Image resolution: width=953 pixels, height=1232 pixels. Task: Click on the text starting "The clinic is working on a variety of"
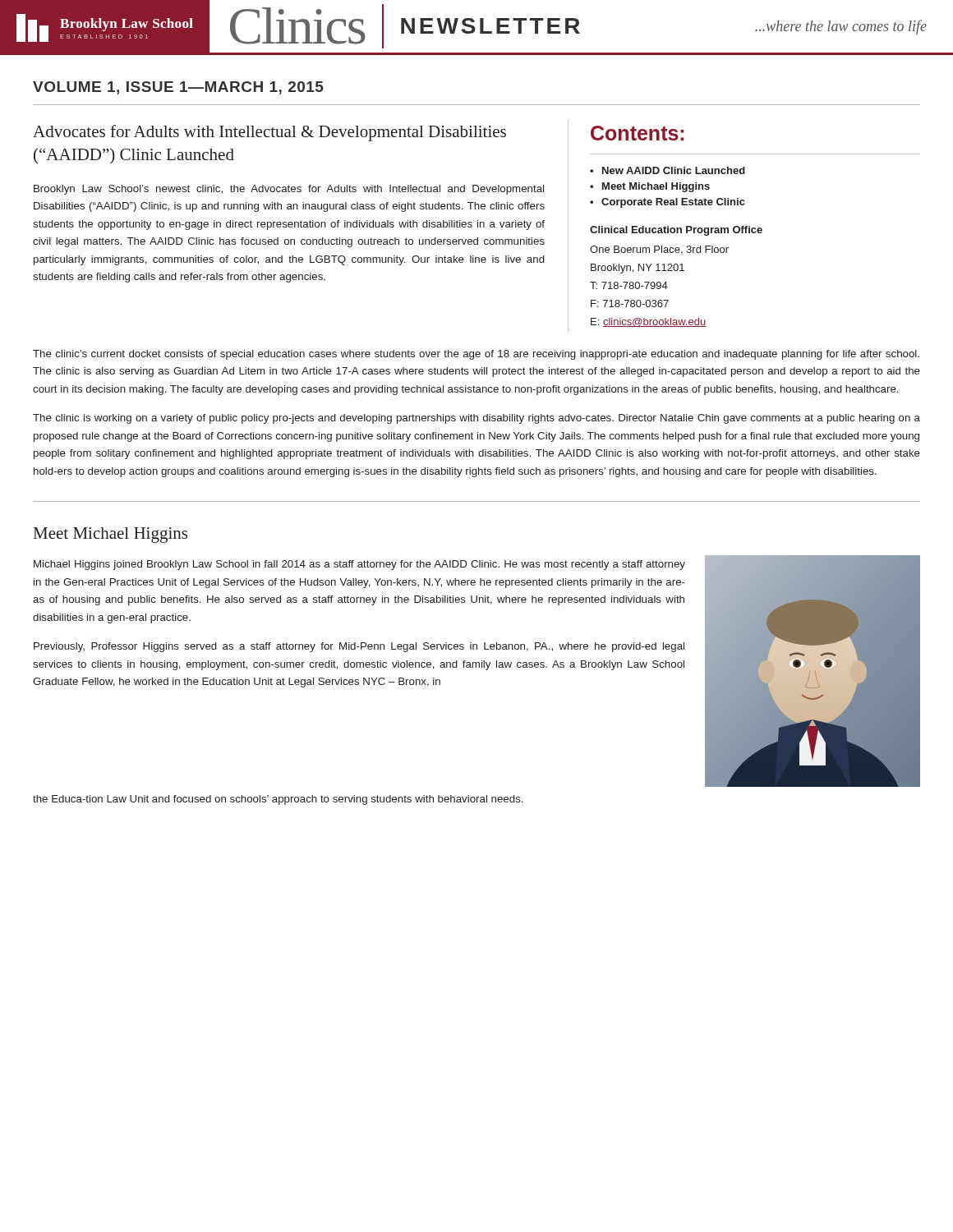(x=476, y=444)
